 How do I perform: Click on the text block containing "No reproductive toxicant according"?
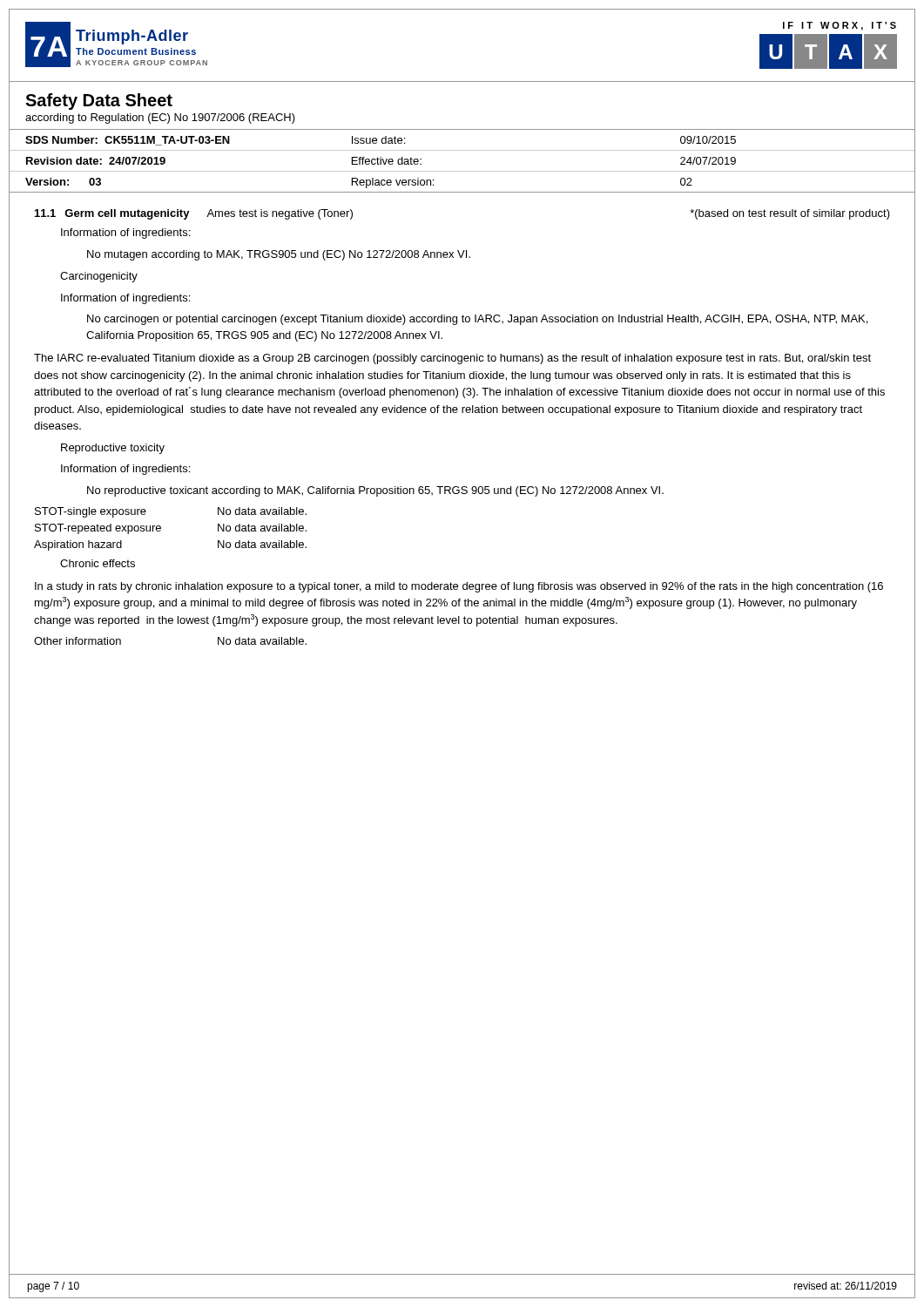click(375, 490)
